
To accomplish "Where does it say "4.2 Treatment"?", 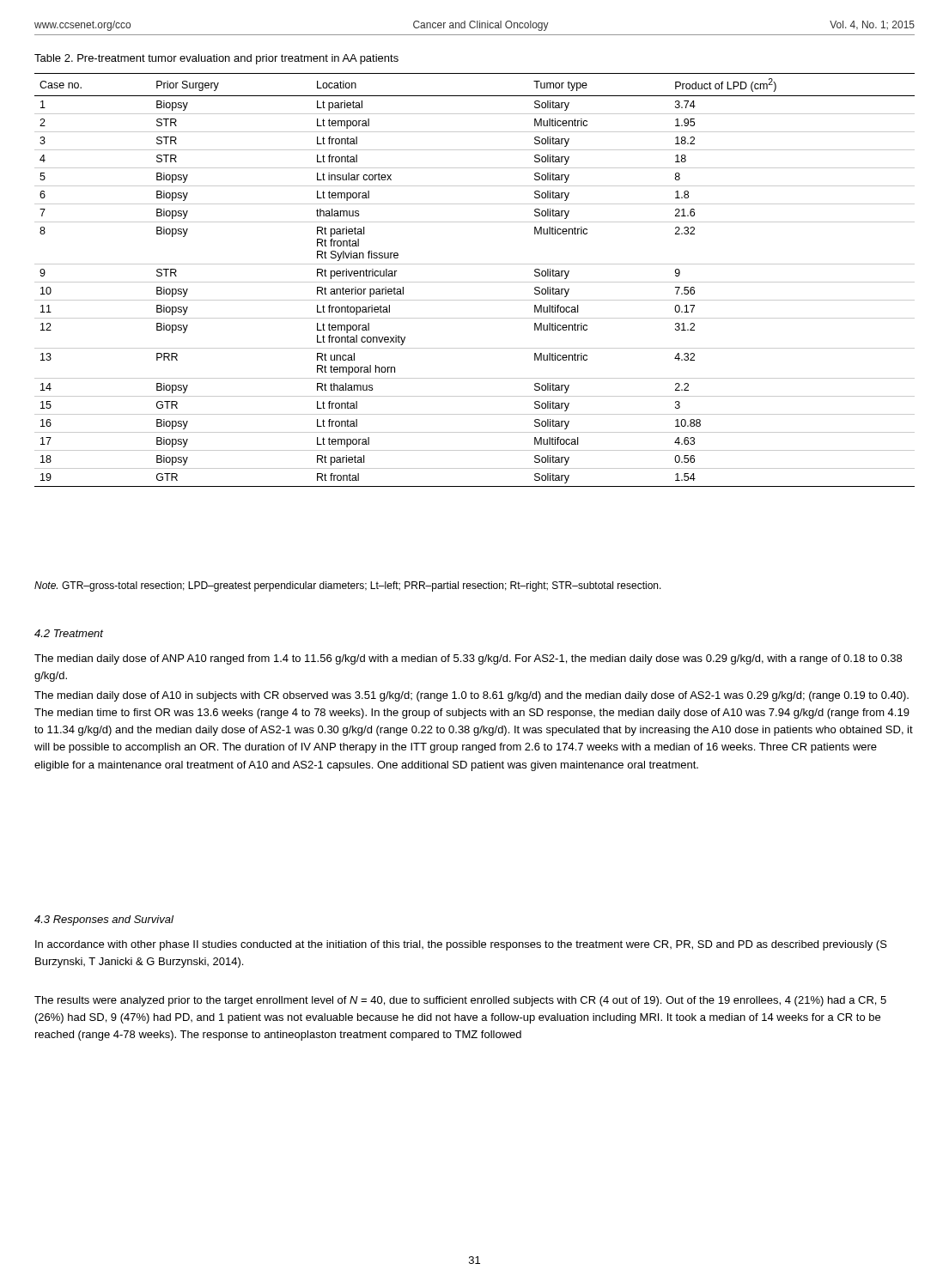I will [69, 633].
